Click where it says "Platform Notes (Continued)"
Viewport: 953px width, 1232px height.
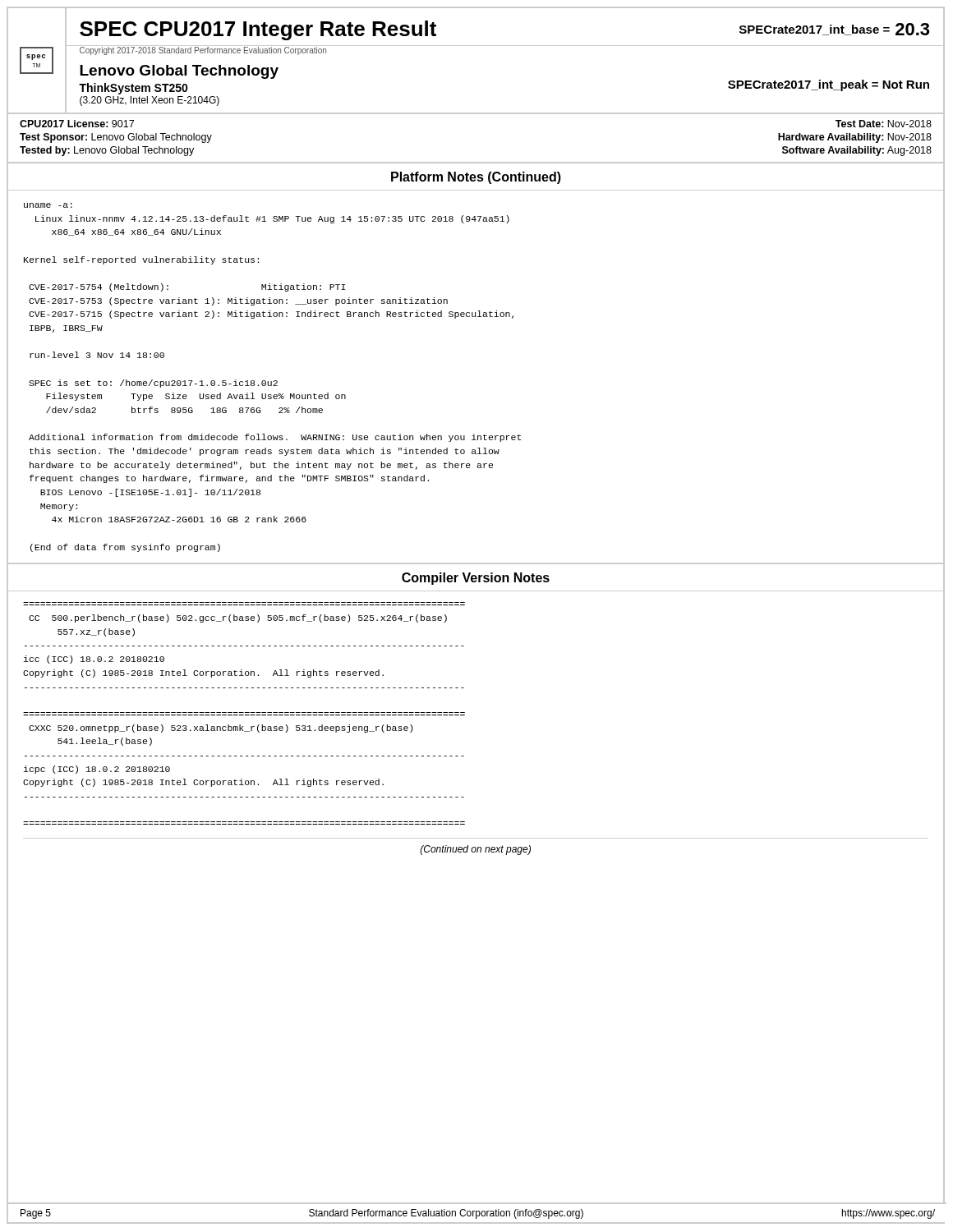(476, 177)
